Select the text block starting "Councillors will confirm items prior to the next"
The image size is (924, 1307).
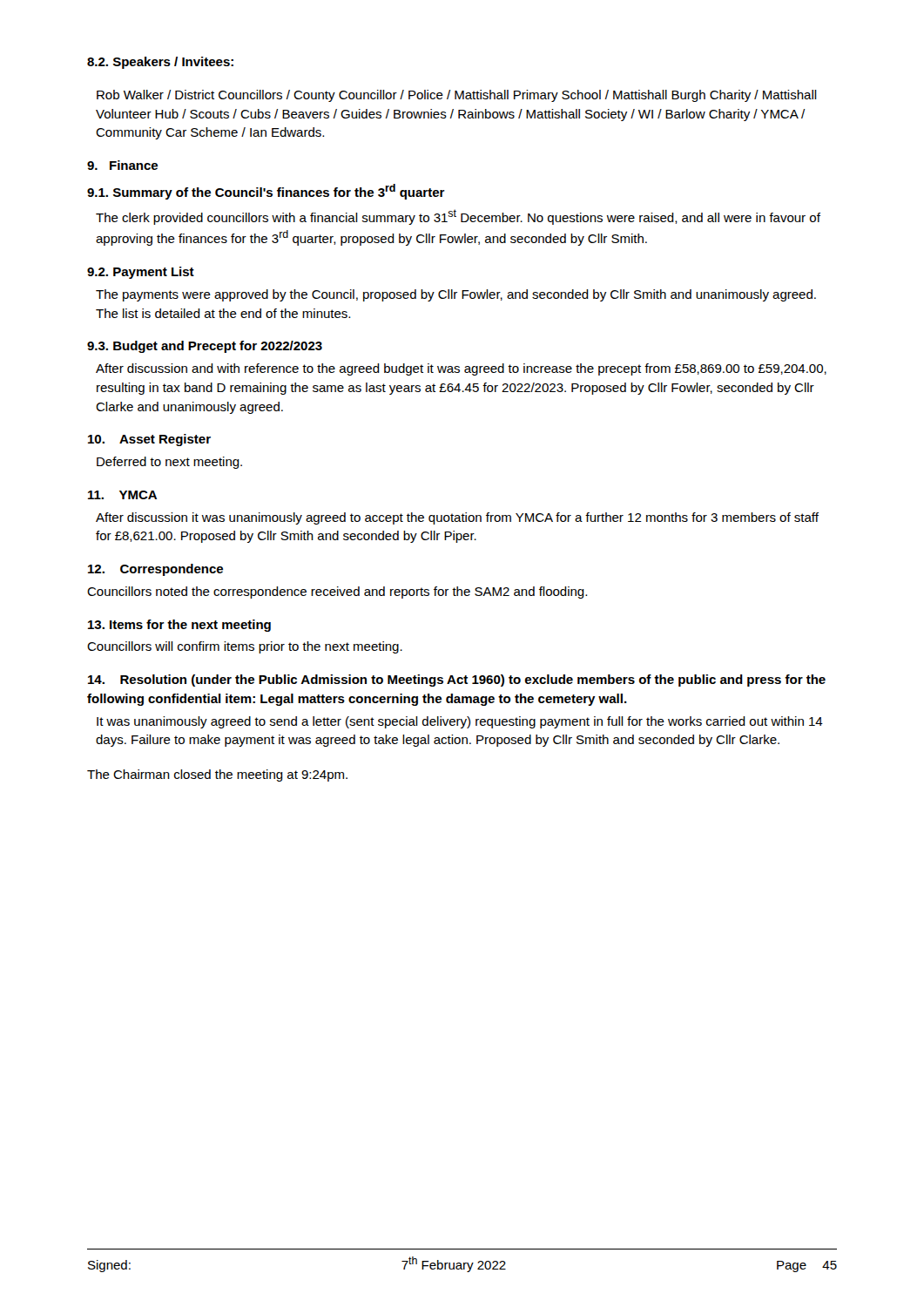pos(245,647)
